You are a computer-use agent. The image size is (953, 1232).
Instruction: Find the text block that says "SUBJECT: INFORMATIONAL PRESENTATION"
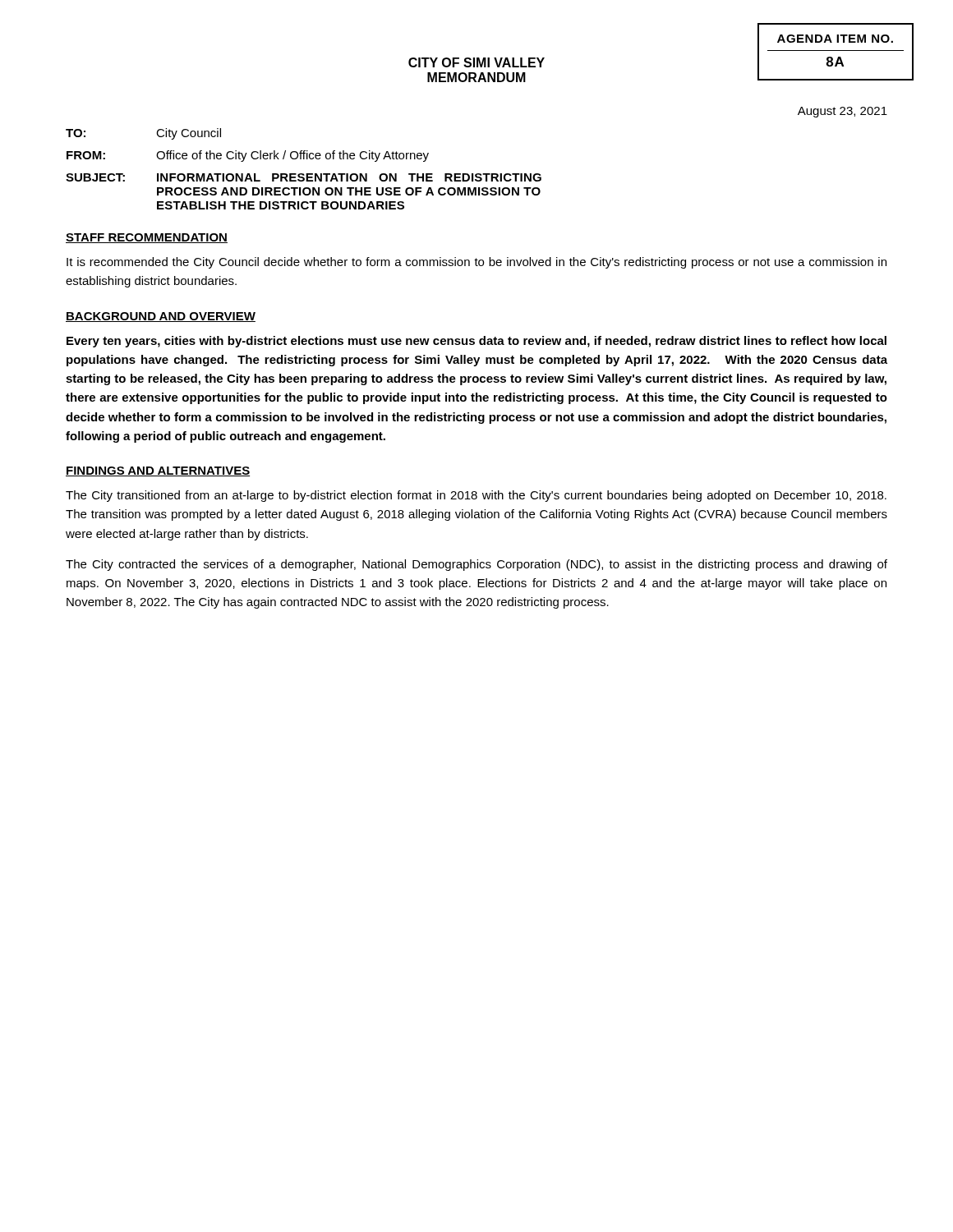tap(476, 191)
